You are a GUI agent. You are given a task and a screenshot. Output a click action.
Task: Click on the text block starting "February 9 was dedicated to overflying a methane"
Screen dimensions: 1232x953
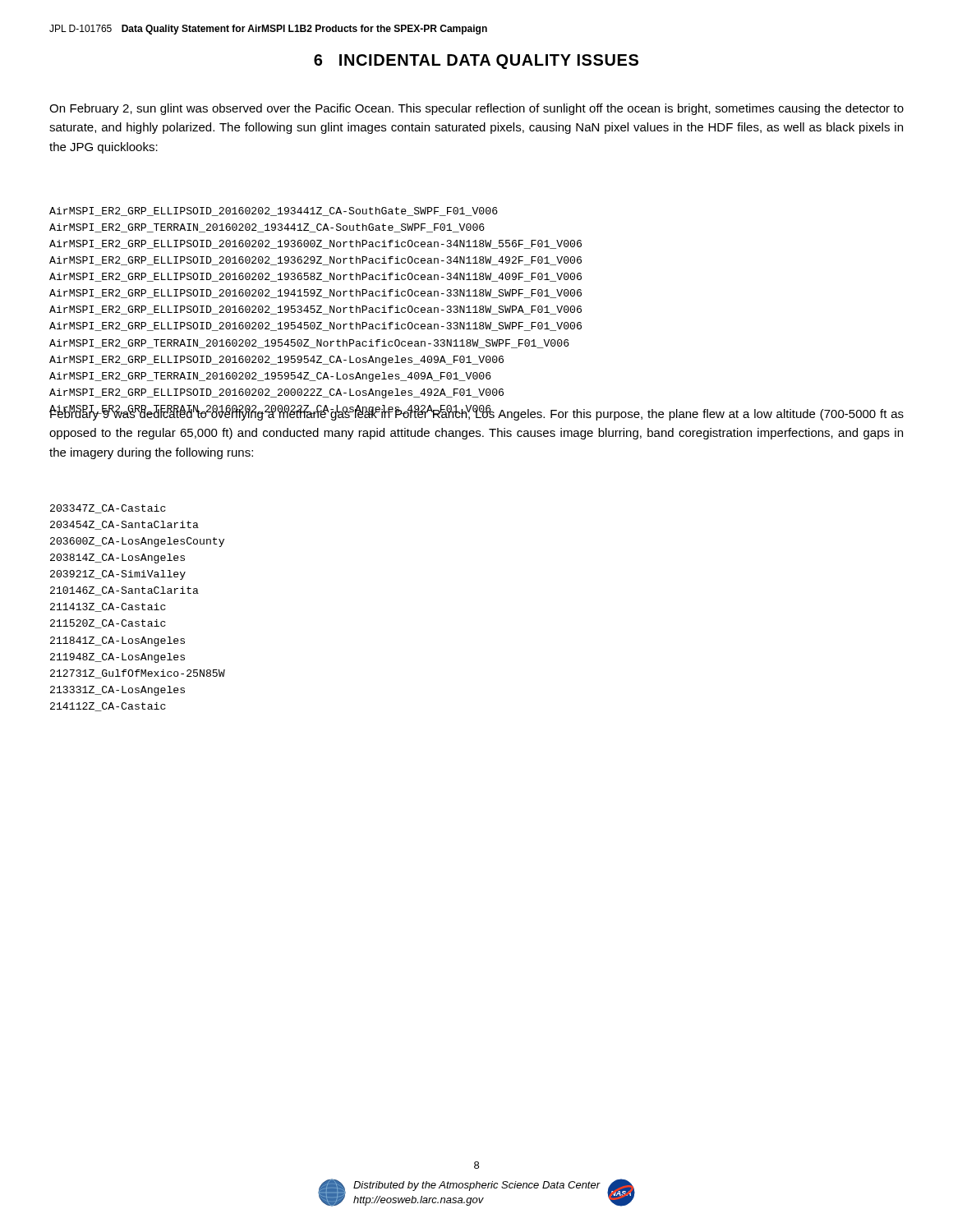(x=476, y=433)
